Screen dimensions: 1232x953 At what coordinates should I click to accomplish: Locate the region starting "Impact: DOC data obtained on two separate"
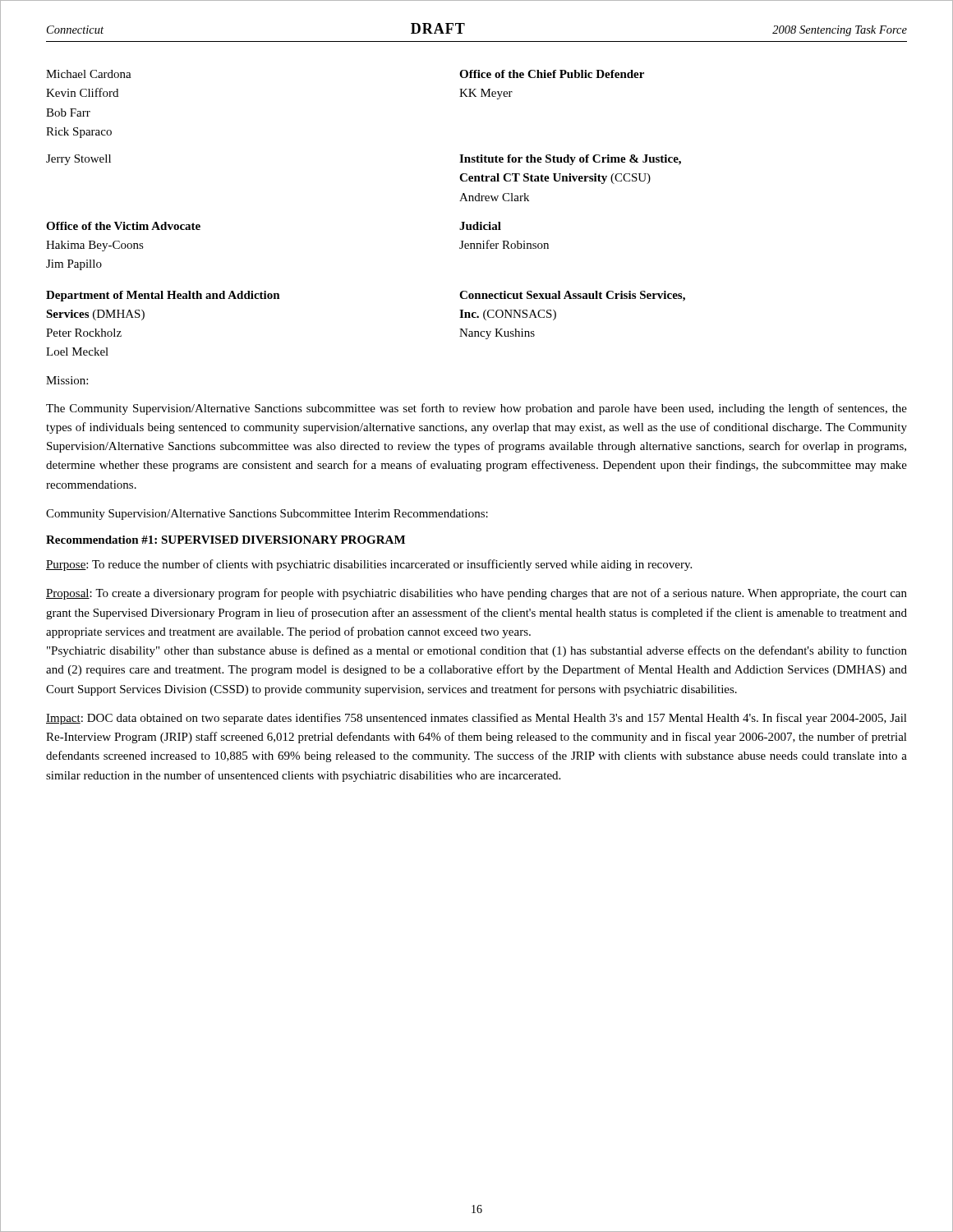476,746
